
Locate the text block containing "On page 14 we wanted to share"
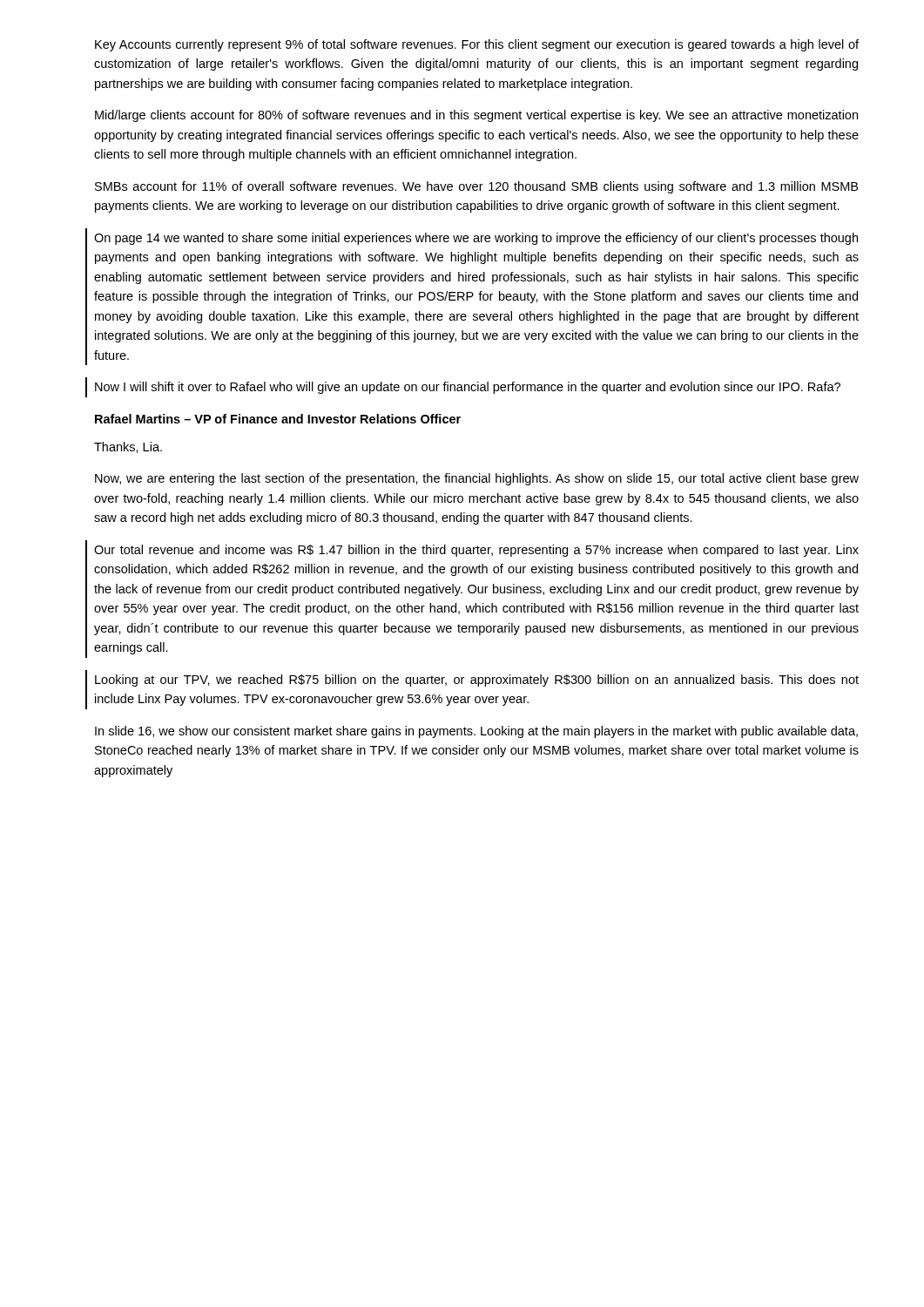point(476,296)
